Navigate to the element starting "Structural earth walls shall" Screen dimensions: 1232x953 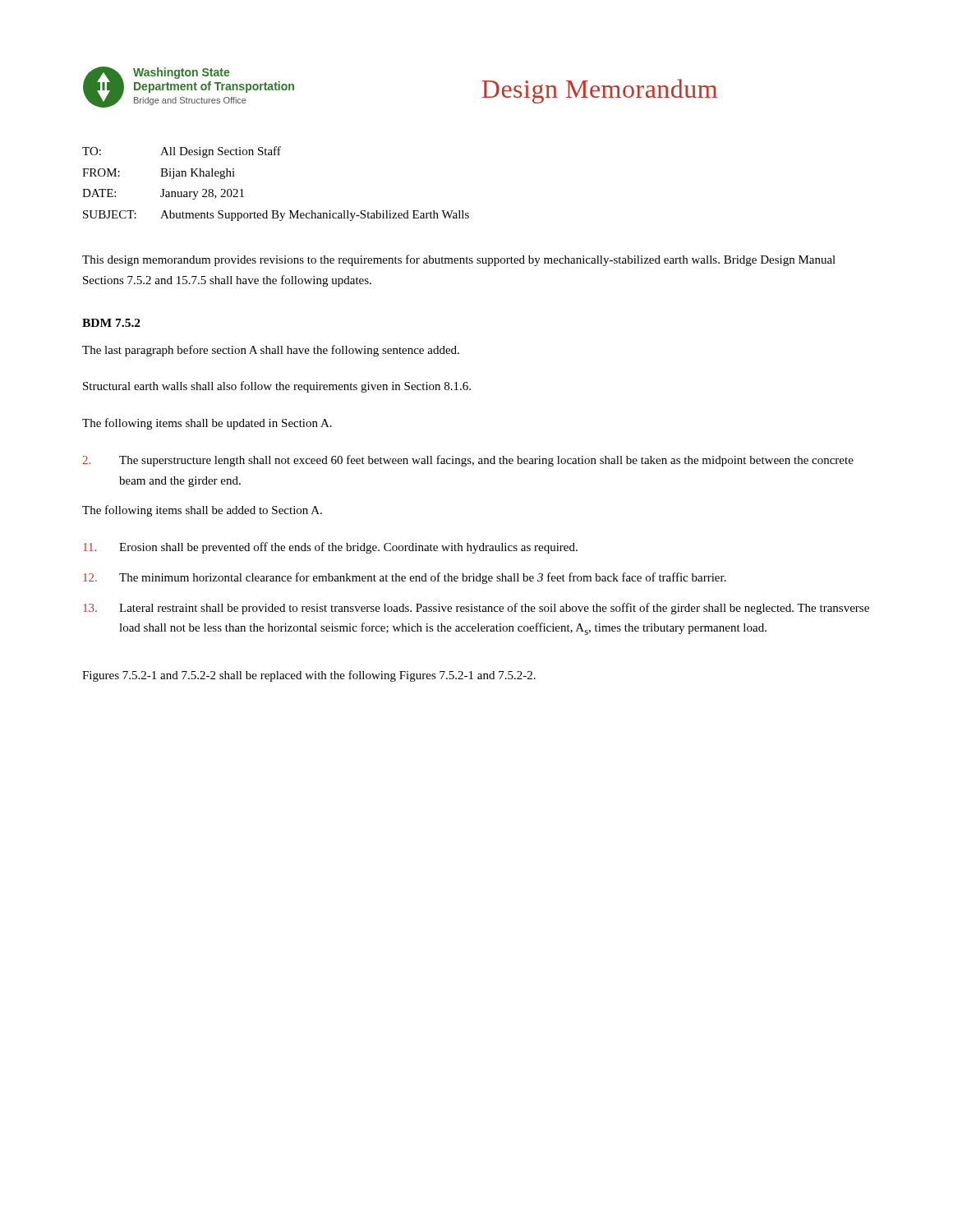(x=277, y=386)
